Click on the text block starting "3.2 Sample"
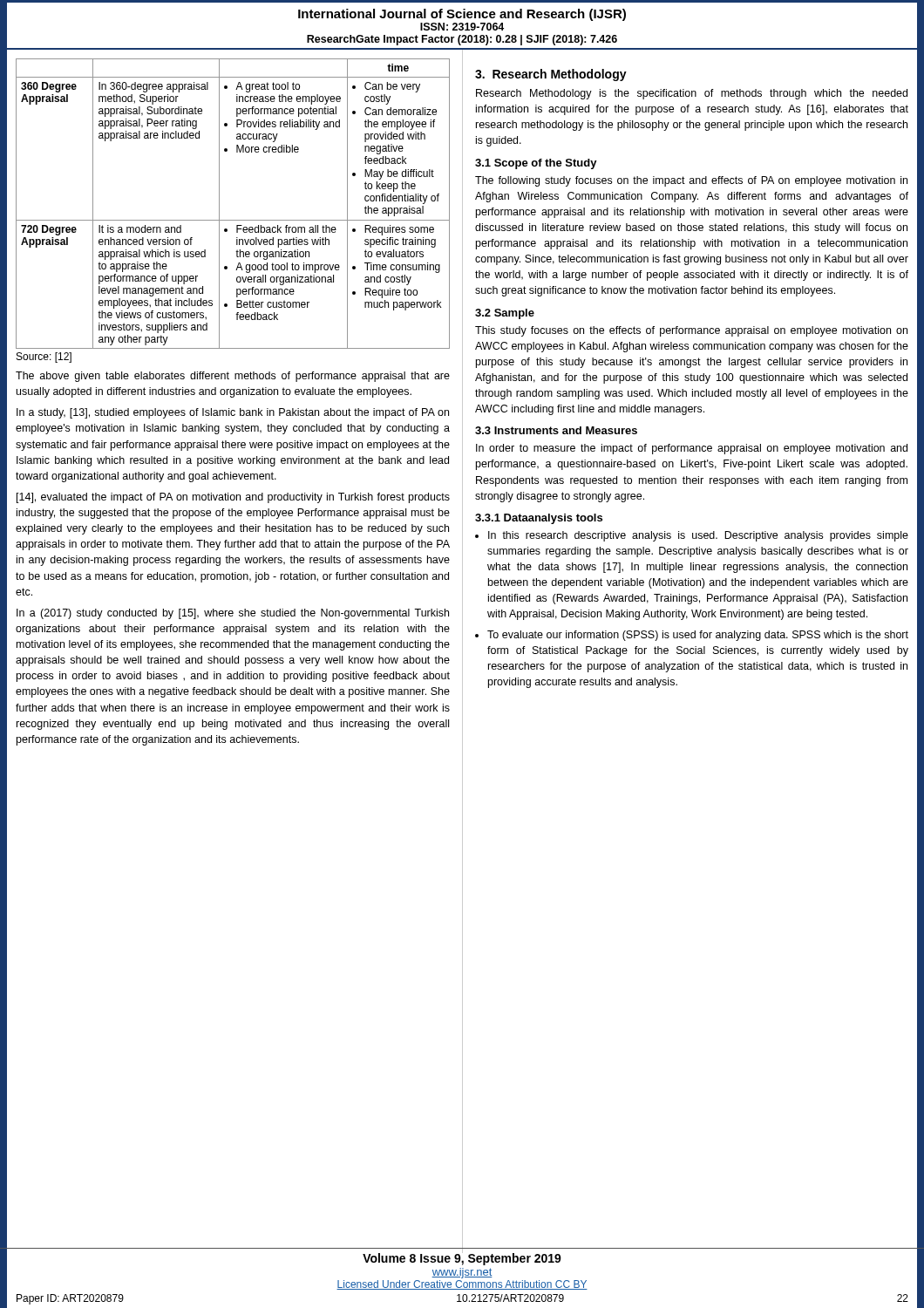 (505, 312)
